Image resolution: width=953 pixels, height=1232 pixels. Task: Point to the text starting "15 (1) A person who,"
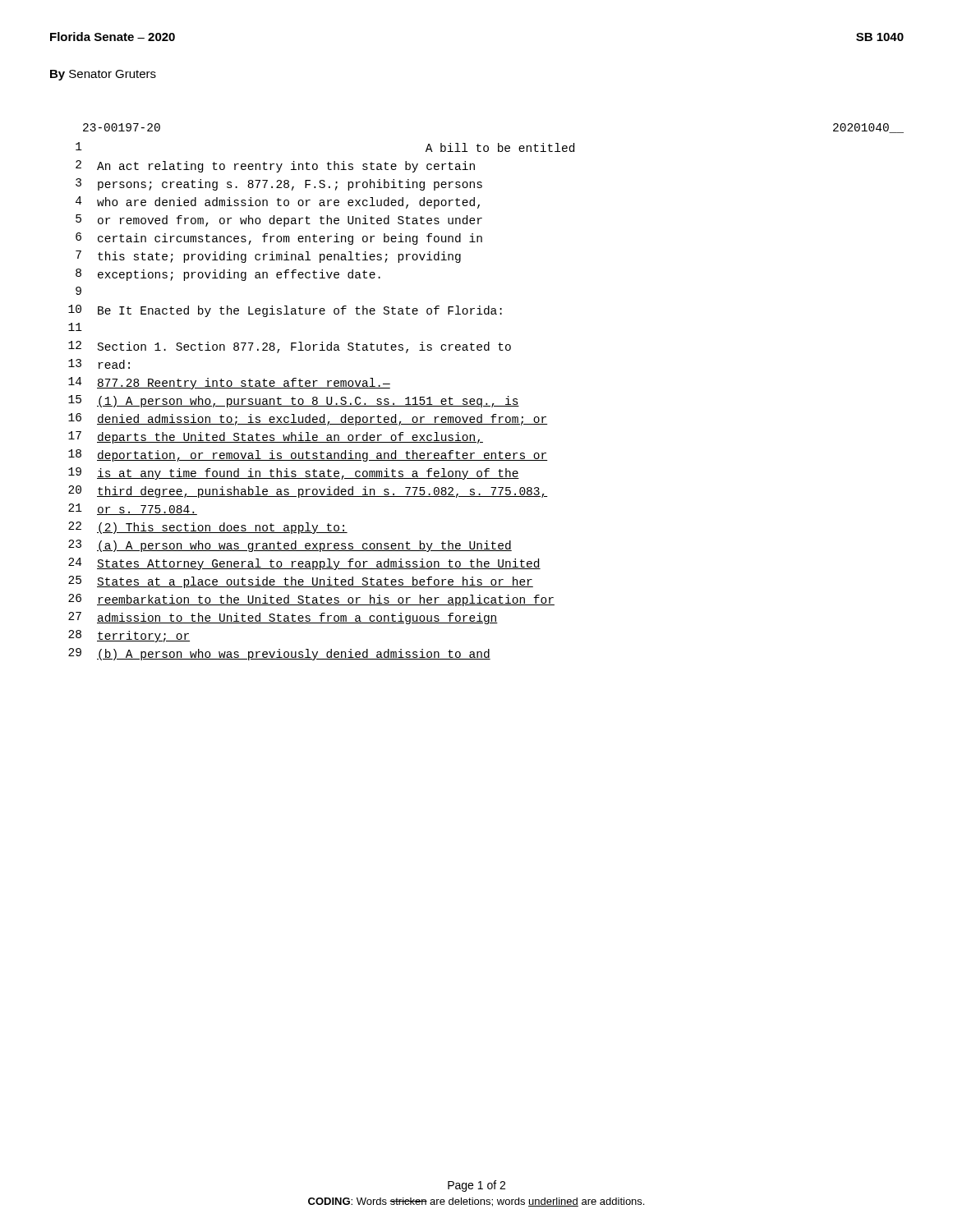click(x=476, y=402)
